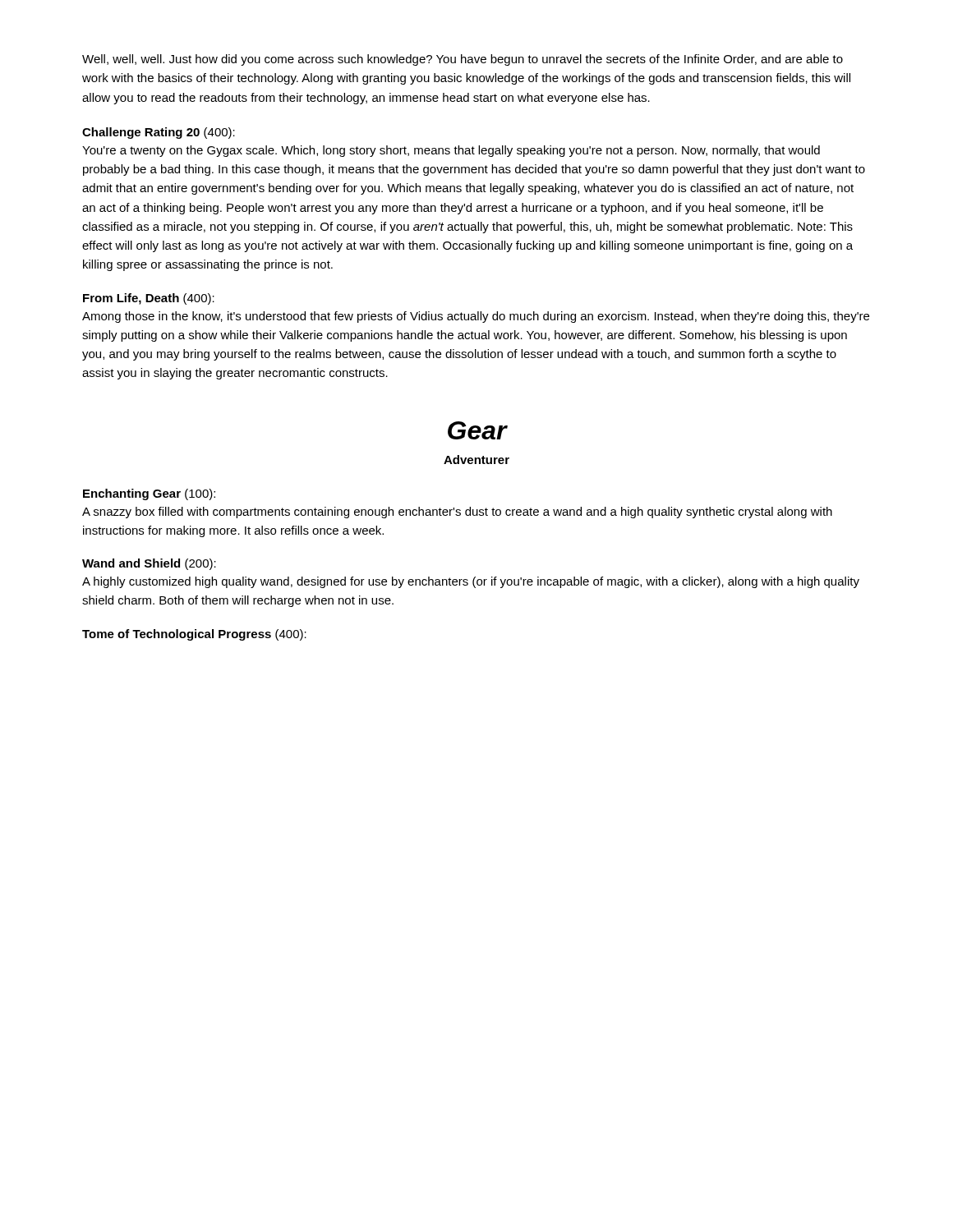Click on the text block starting "Tome of Technological Progress (400):"
Screen dimensions: 1232x953
(x=195, y=633)
